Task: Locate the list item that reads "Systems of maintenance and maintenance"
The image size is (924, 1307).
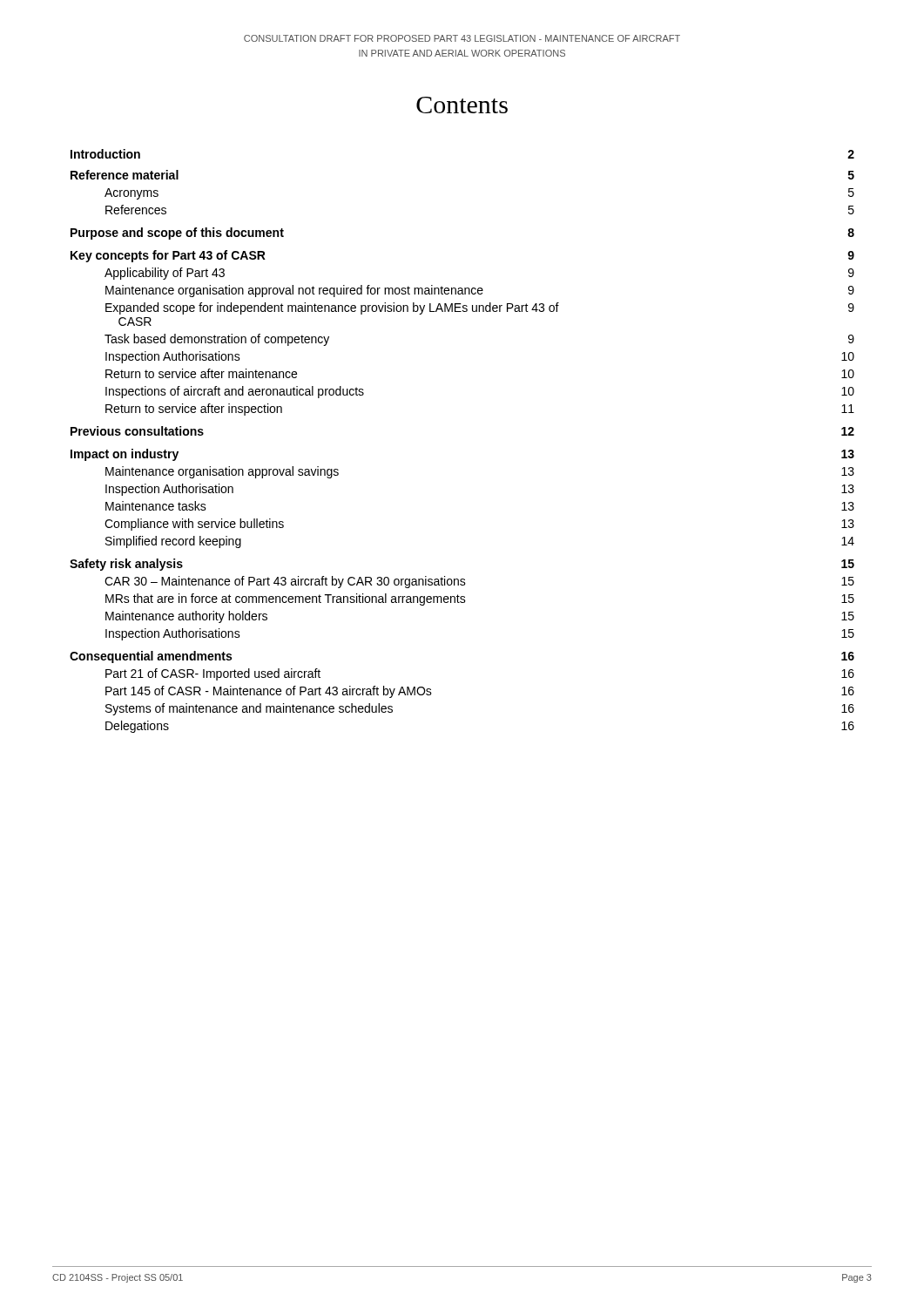Action: (x=250, y=709)
